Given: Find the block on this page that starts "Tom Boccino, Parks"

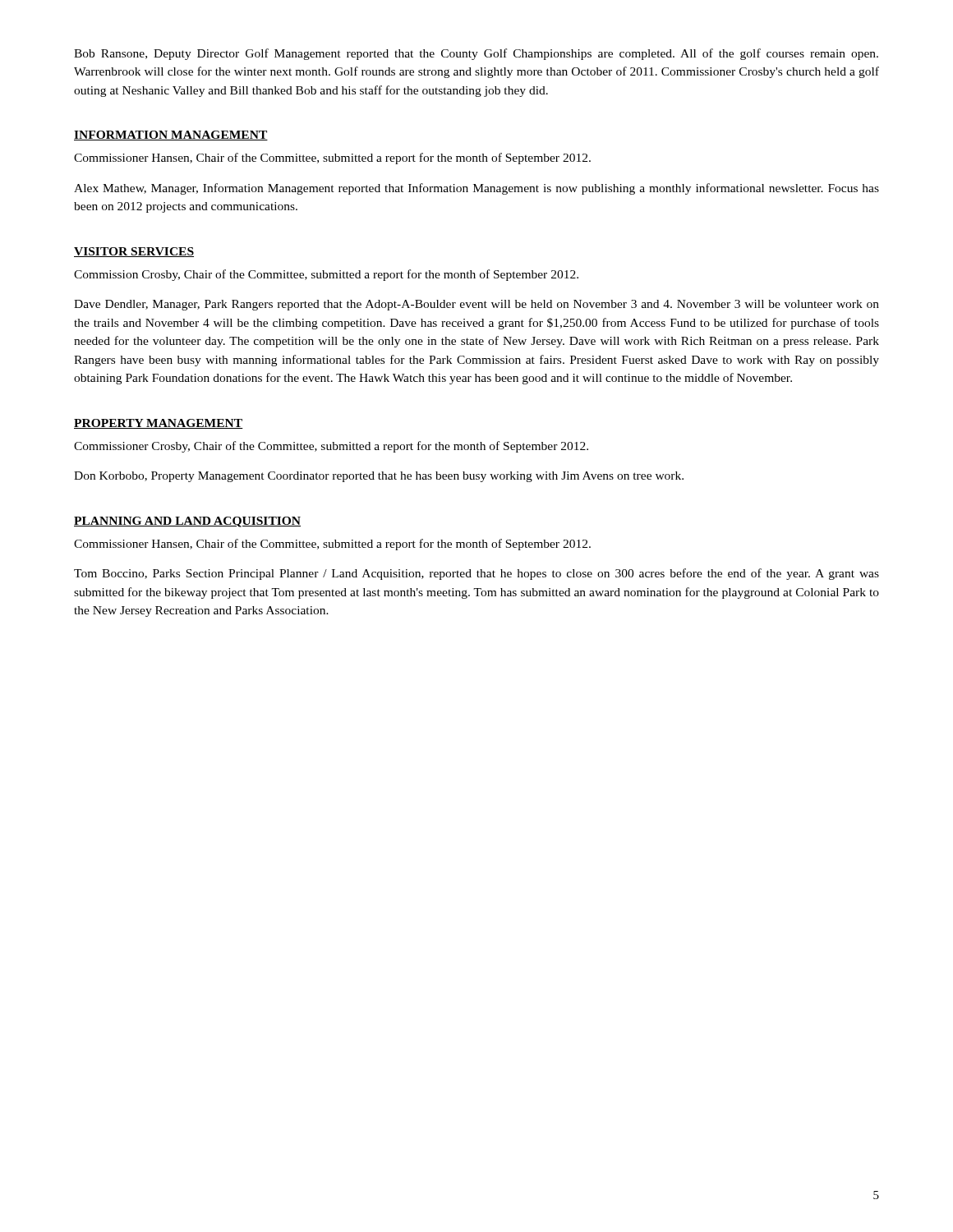Looking at the screenshot, I should pos(476,591).
